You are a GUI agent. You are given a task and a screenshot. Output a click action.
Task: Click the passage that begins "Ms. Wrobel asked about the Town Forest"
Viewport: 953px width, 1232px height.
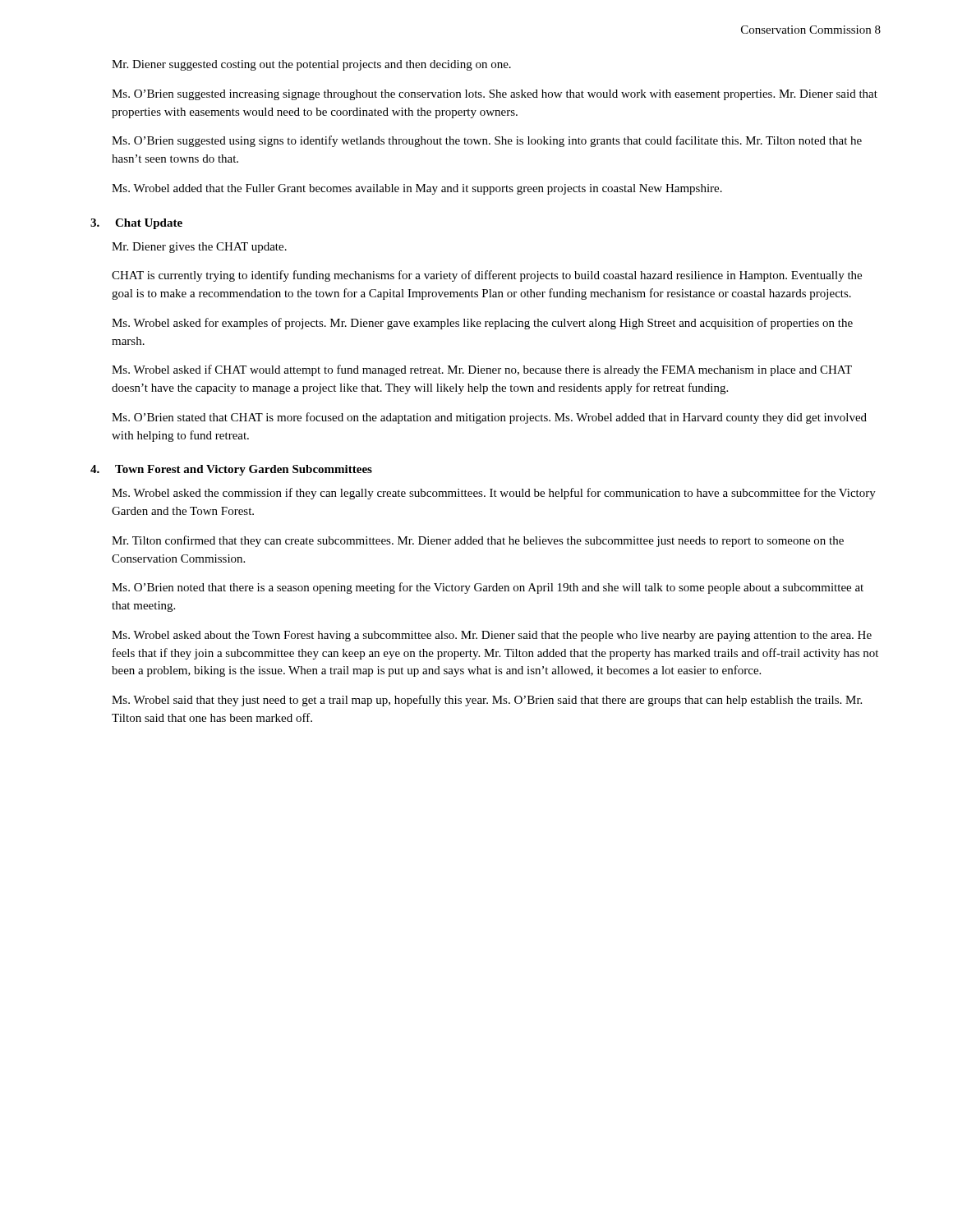pyautogui.click(x=496, y=653)
